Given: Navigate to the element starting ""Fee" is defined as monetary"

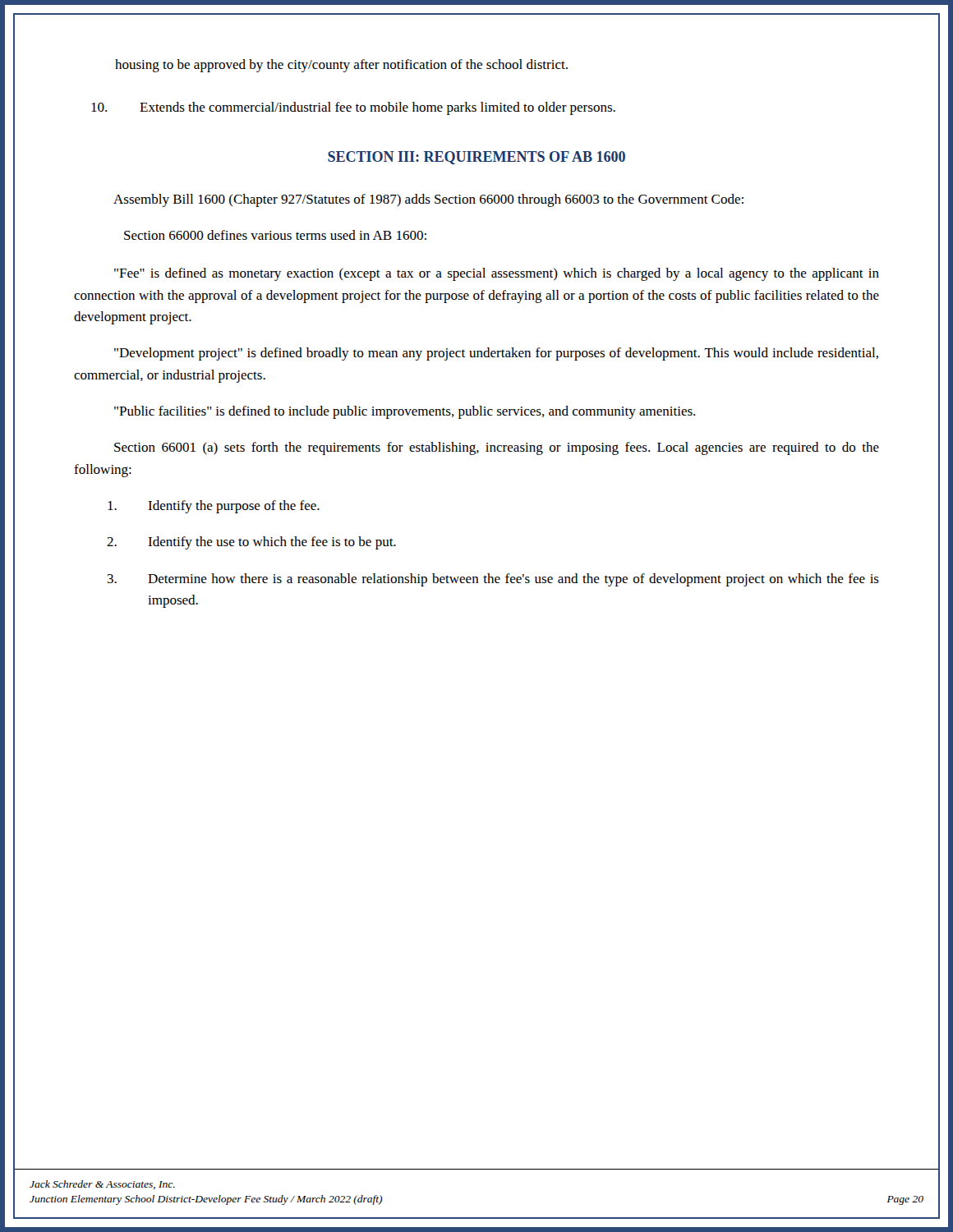Looking at the screenshot, I should coord(476,296).
